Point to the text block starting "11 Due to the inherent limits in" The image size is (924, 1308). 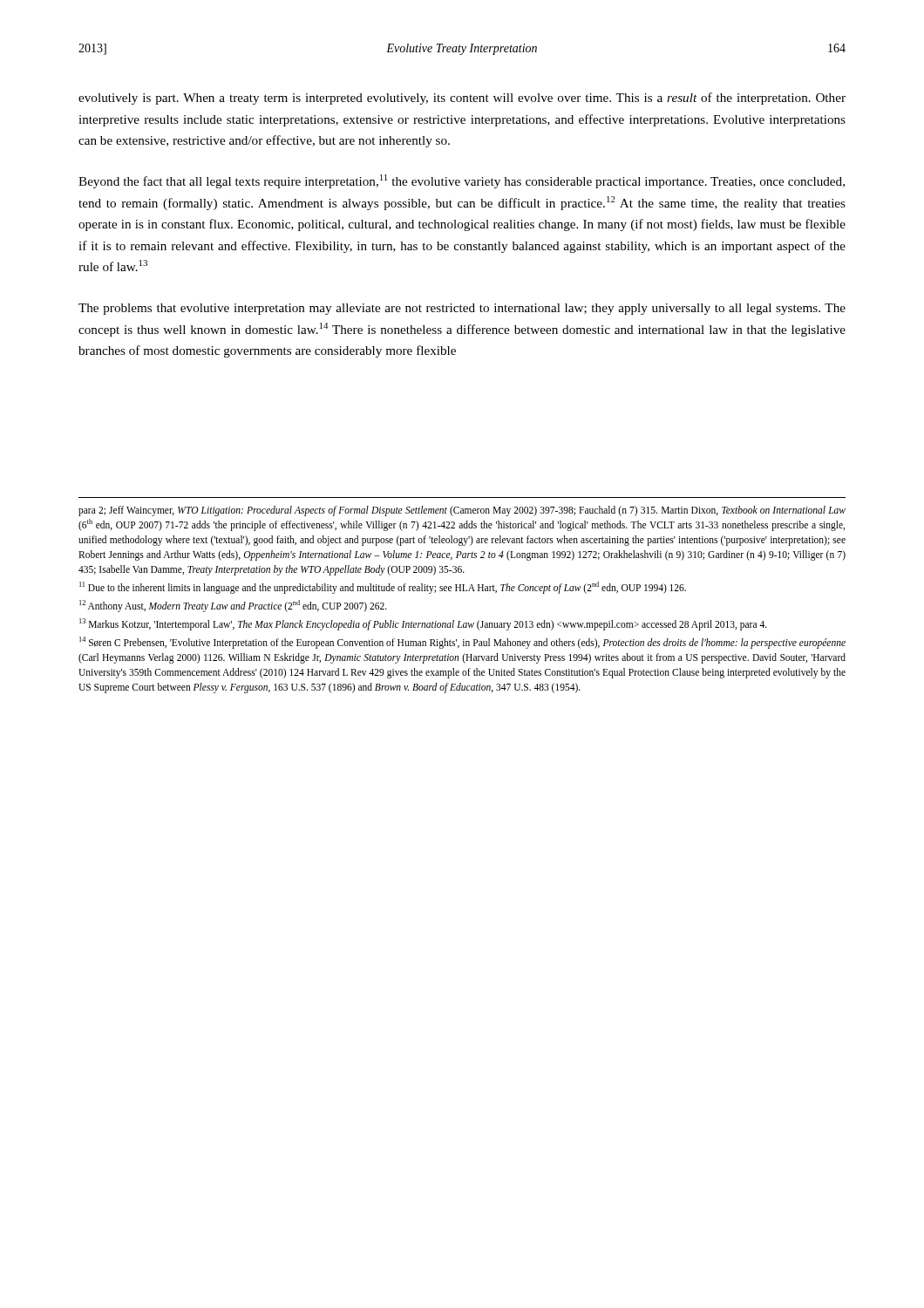coord(383,587)
